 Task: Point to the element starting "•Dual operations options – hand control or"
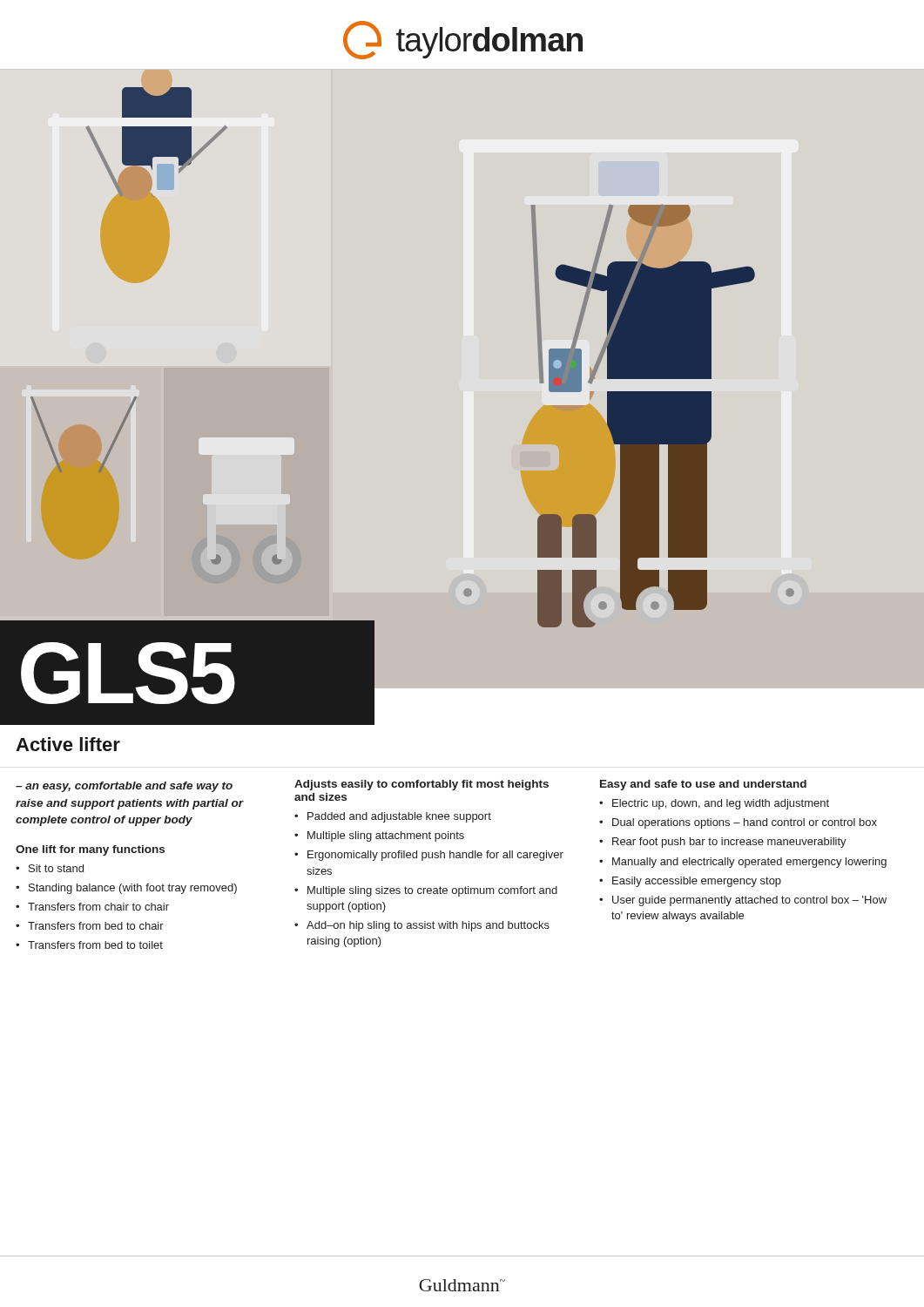738,823
